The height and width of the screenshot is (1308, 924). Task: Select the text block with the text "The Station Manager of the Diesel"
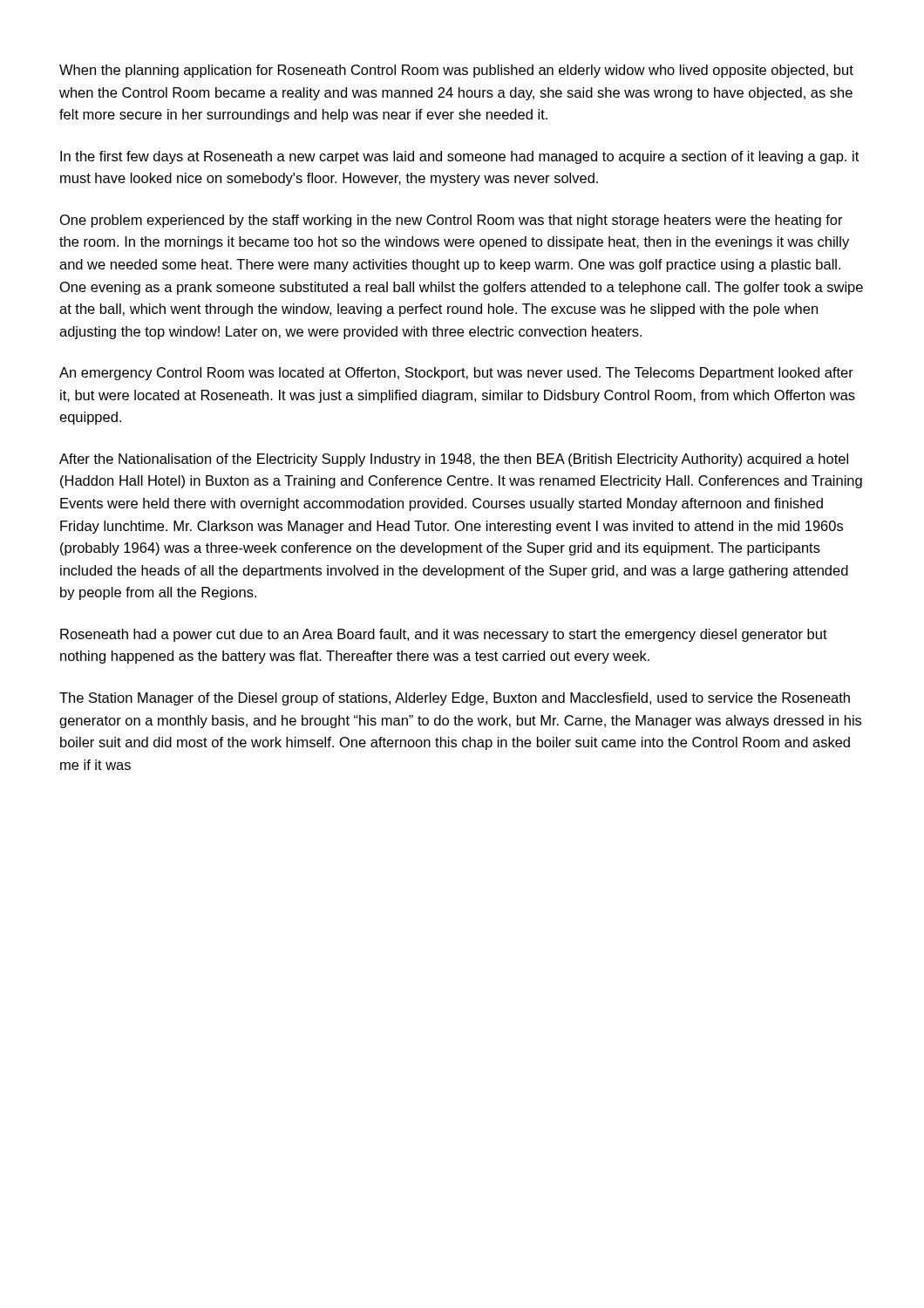[x=461, y=731]
